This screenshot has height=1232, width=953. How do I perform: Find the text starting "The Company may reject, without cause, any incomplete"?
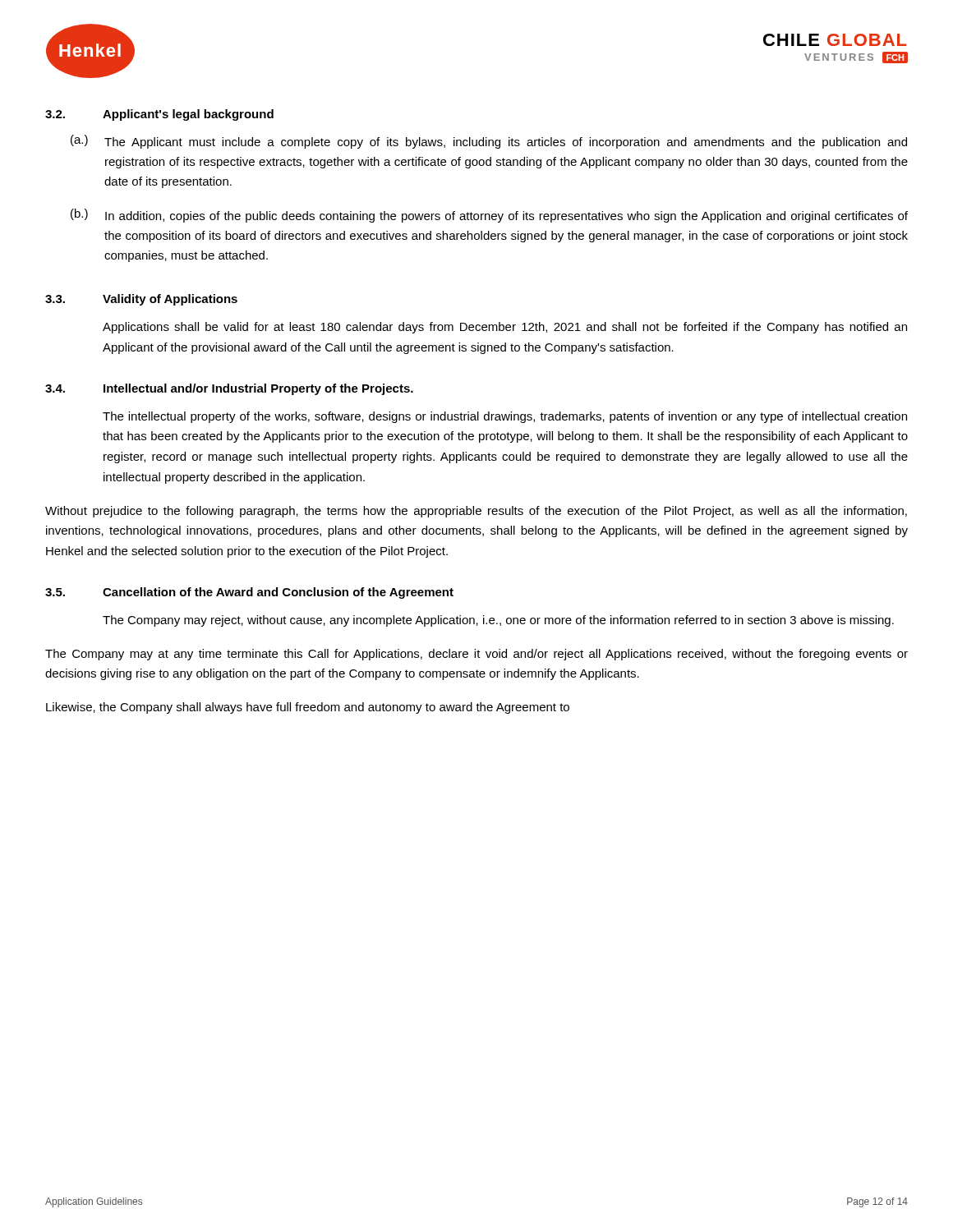tap(499, 620)
